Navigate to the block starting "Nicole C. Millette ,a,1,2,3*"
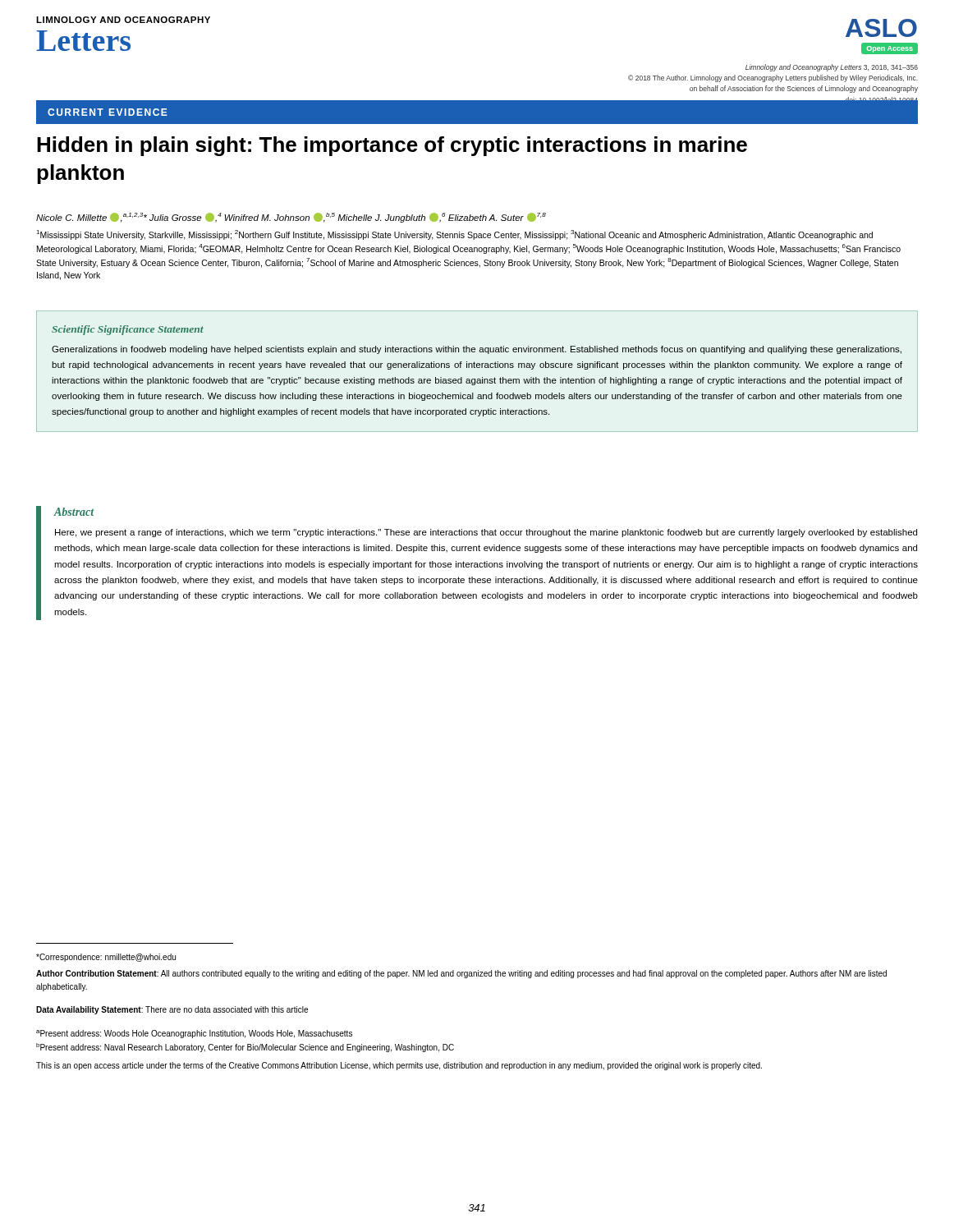The image size is (954, 1232). [477, 246]
